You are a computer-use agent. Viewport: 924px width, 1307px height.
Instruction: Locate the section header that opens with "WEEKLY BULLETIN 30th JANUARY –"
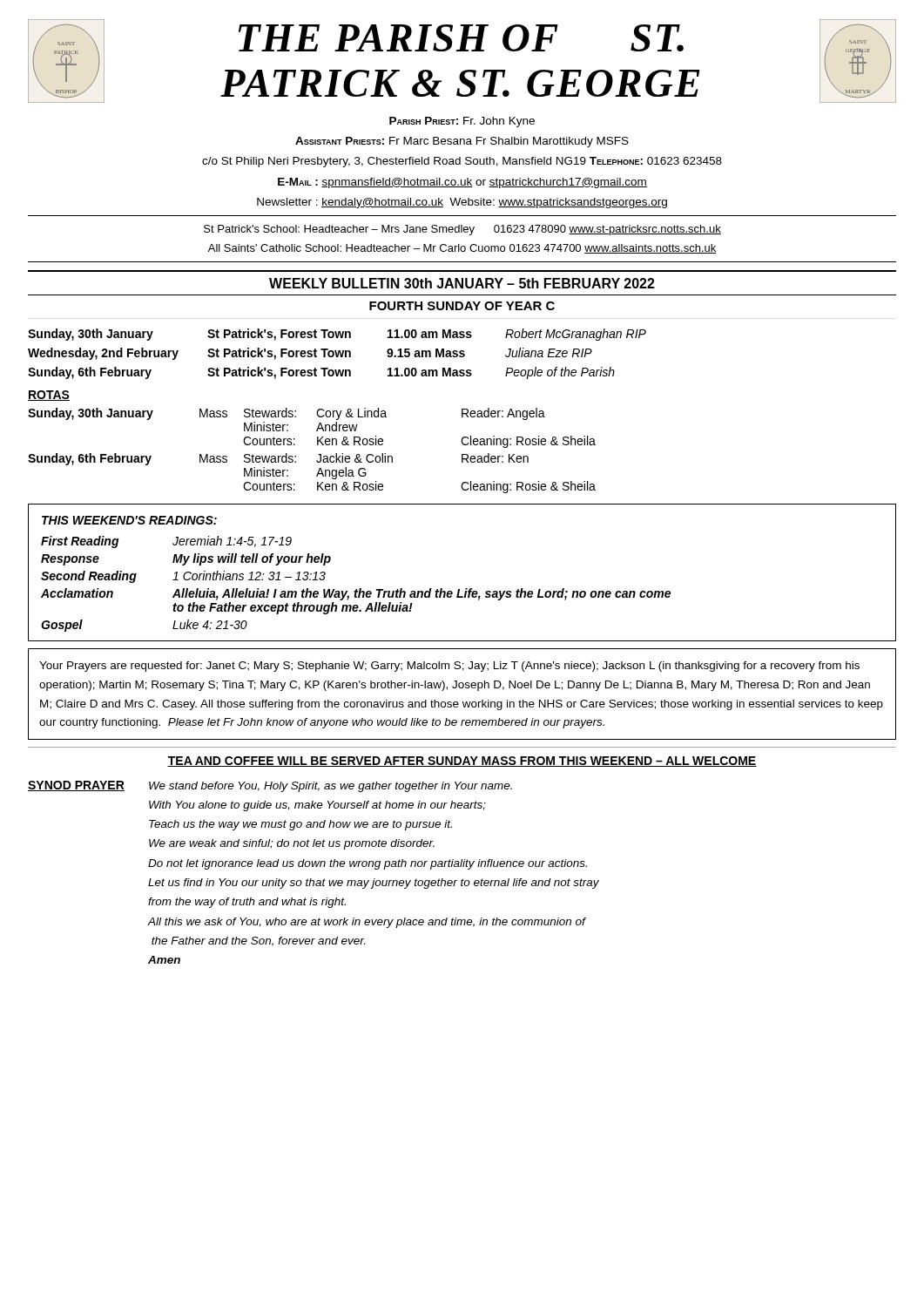point(462,284)
